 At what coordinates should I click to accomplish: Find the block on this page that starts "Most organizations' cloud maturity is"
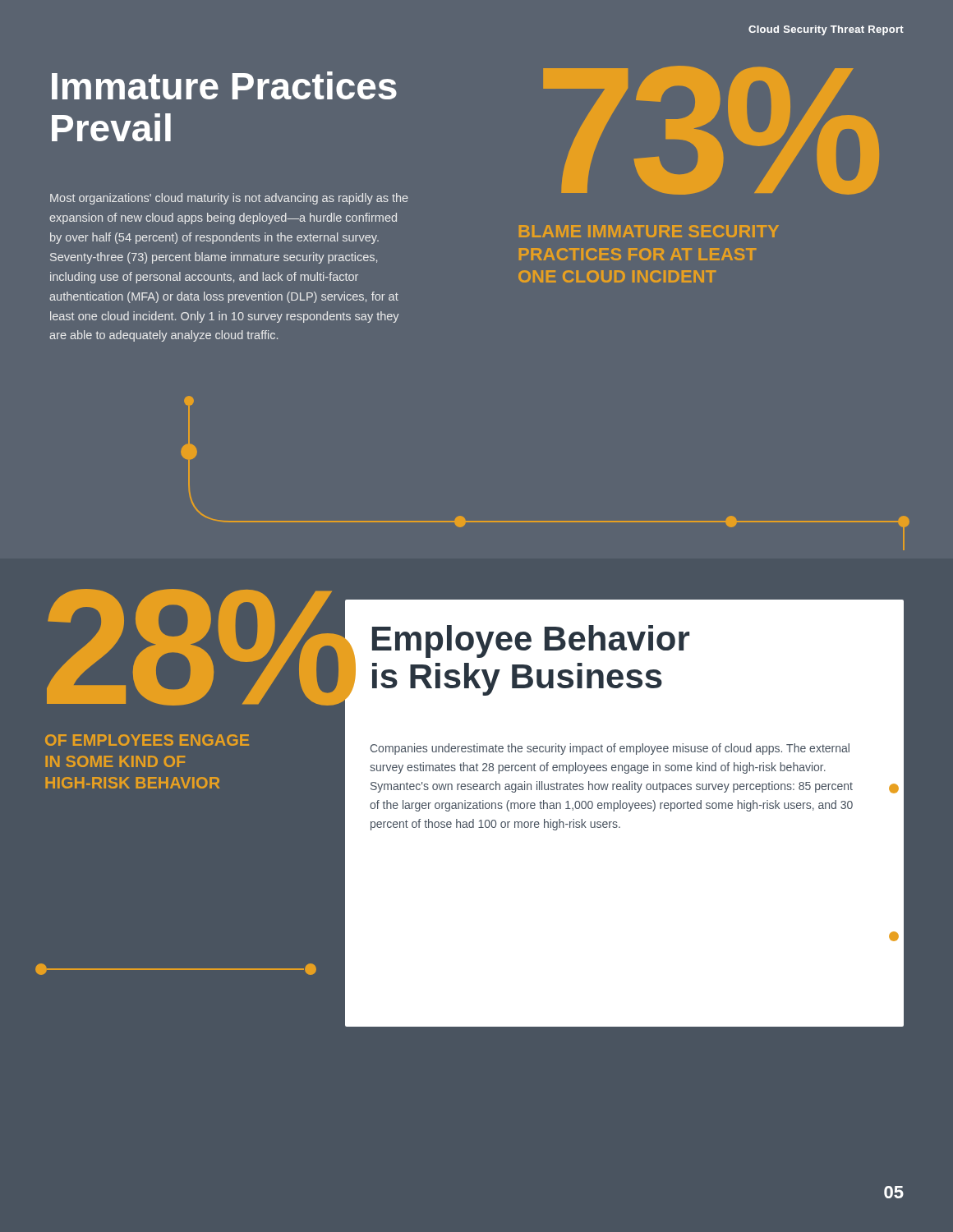[229, 267]
